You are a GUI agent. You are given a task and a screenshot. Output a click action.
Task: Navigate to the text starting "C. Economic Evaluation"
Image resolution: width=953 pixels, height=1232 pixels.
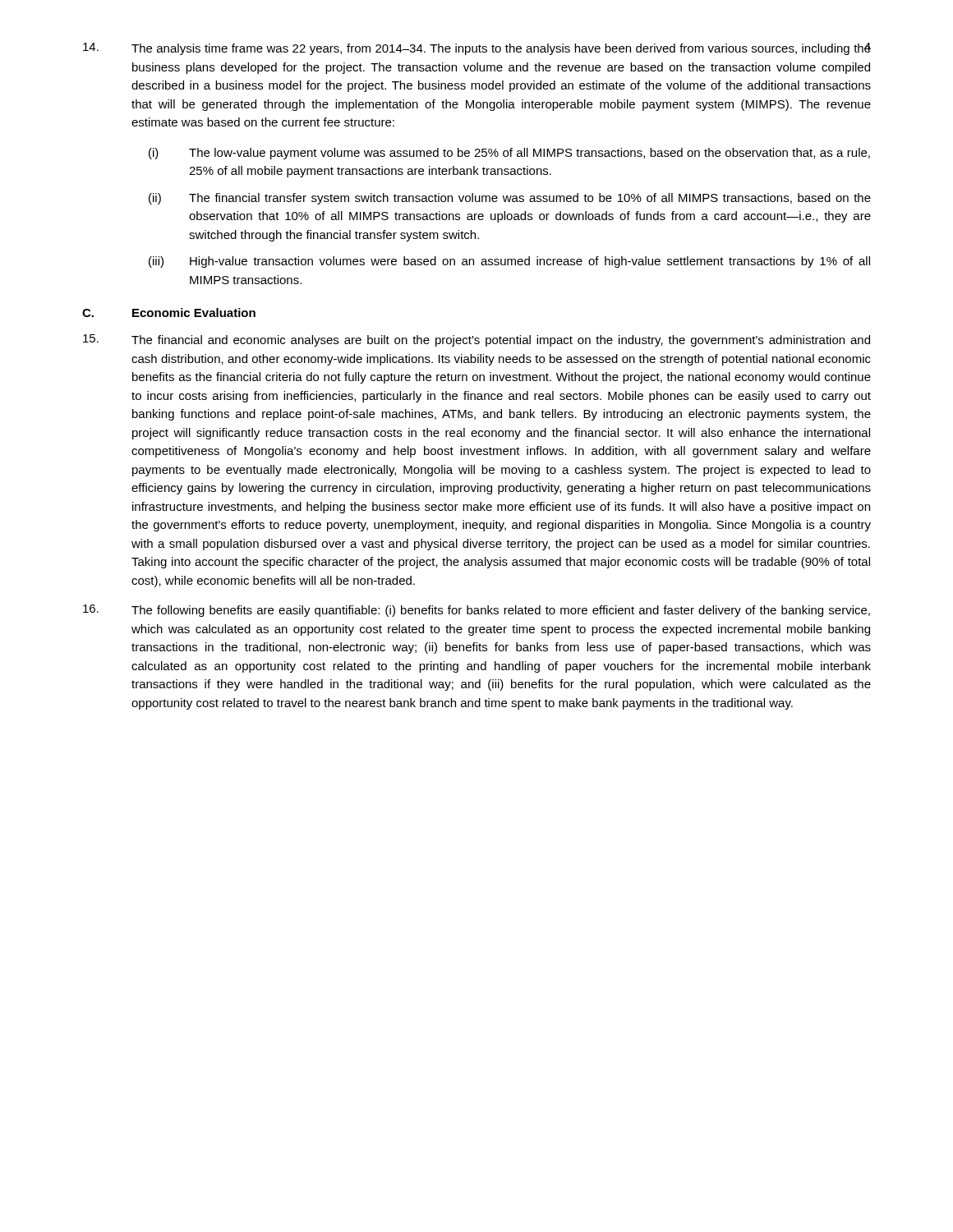coord(169,312)
